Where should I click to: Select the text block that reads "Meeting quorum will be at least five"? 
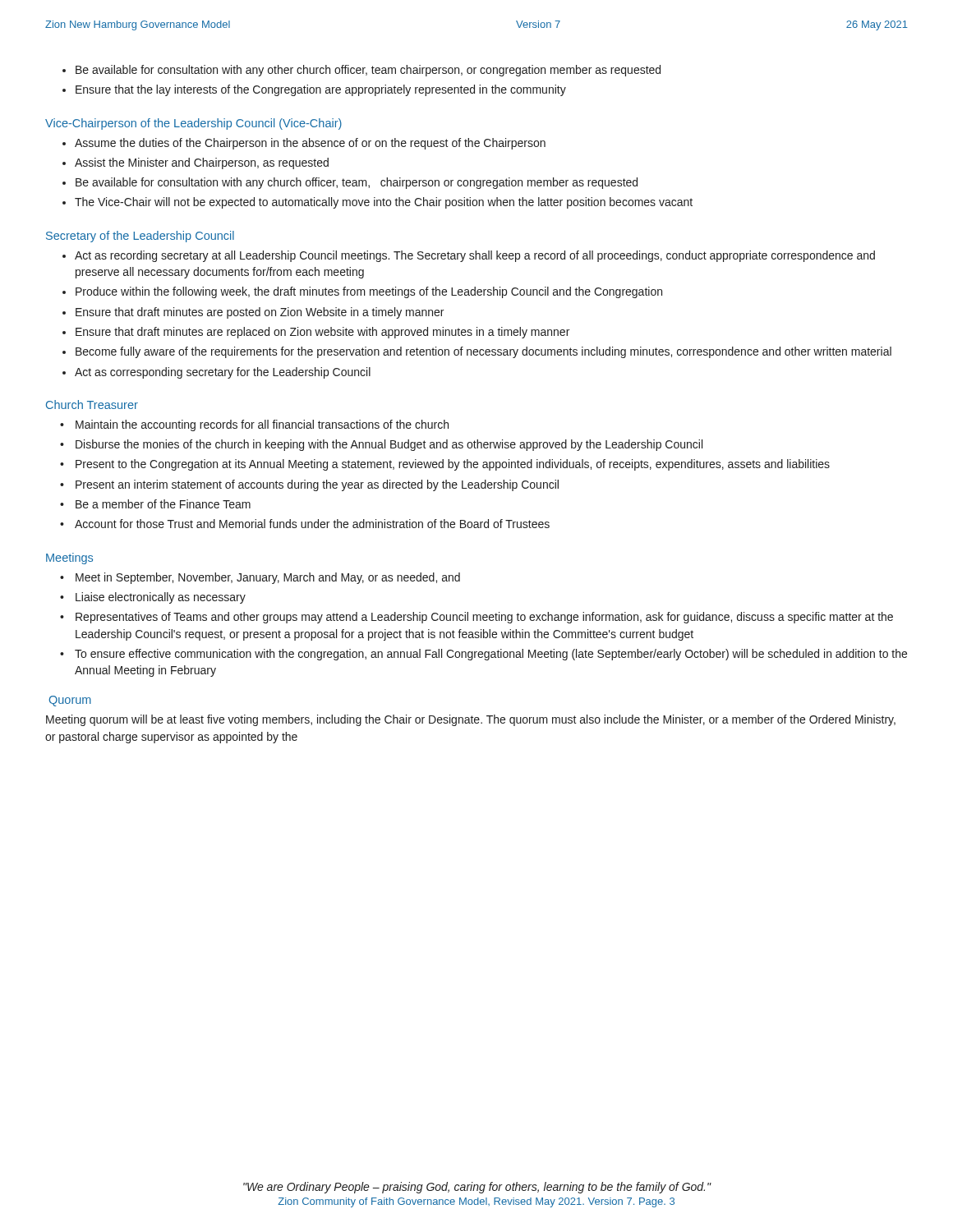pos(471,728)
